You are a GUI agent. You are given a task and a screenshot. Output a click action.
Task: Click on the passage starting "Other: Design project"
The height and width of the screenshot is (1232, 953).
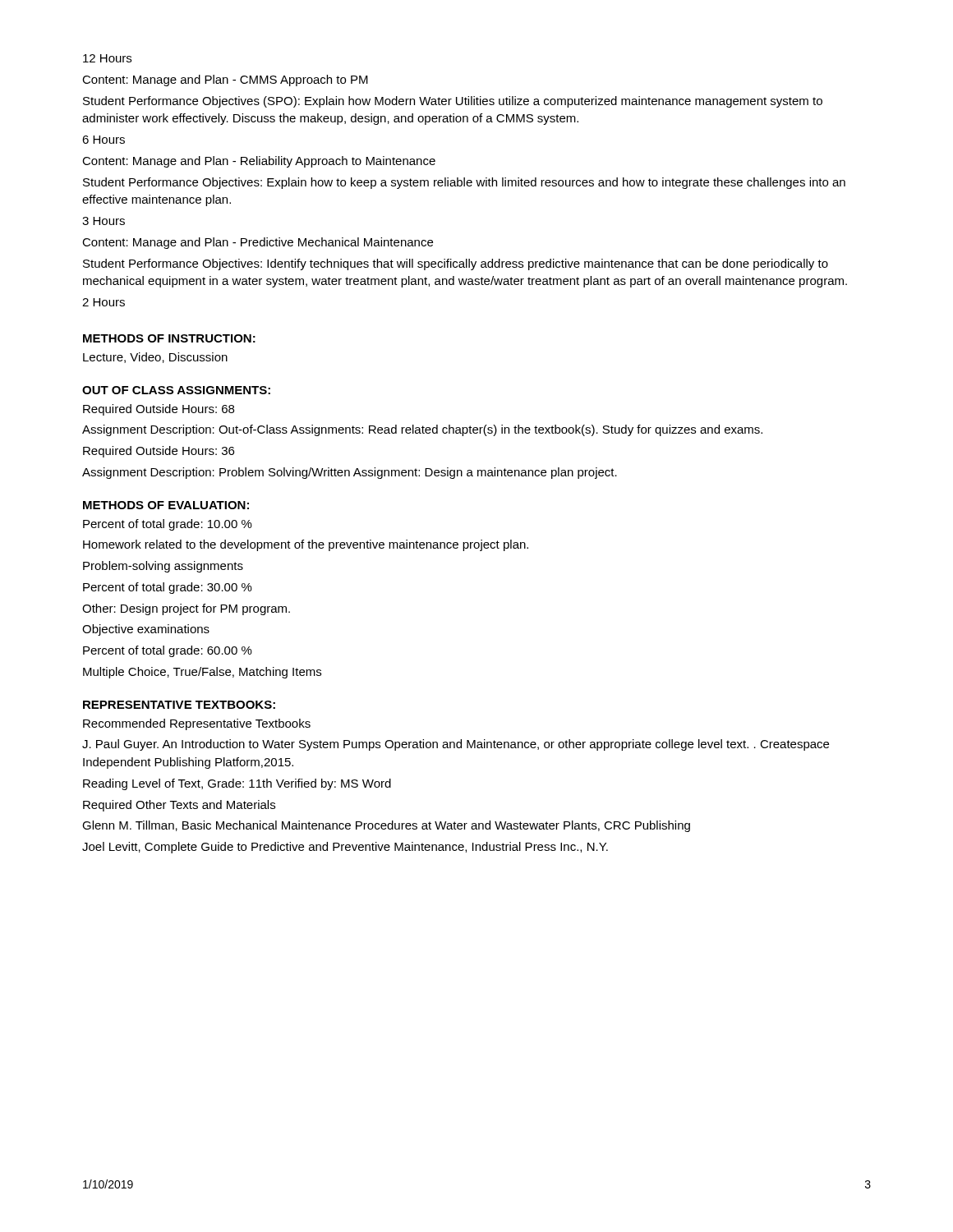186,609
